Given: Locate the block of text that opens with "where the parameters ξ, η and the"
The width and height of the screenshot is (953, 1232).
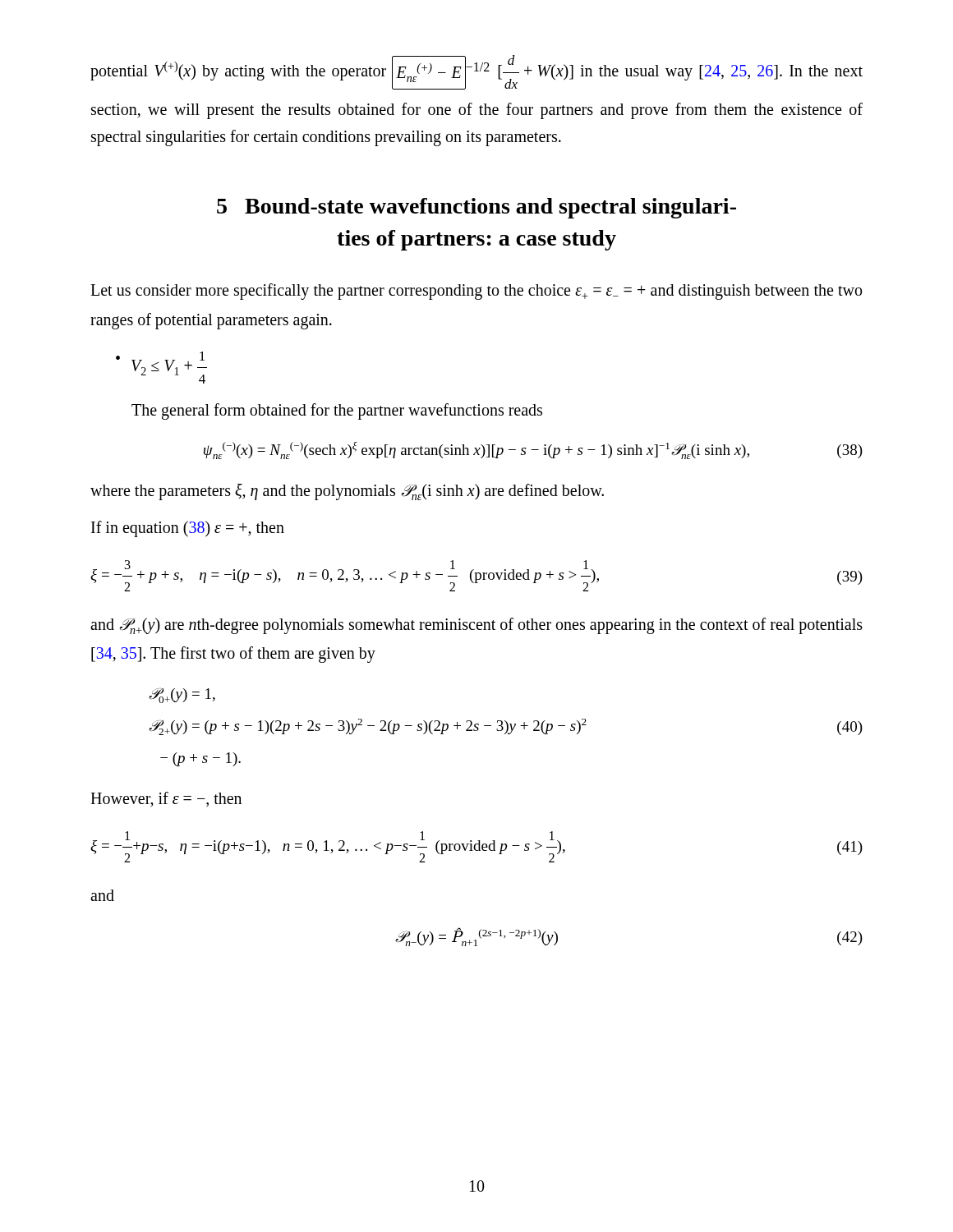Looking at the screenshot, I should pos(348,492).
